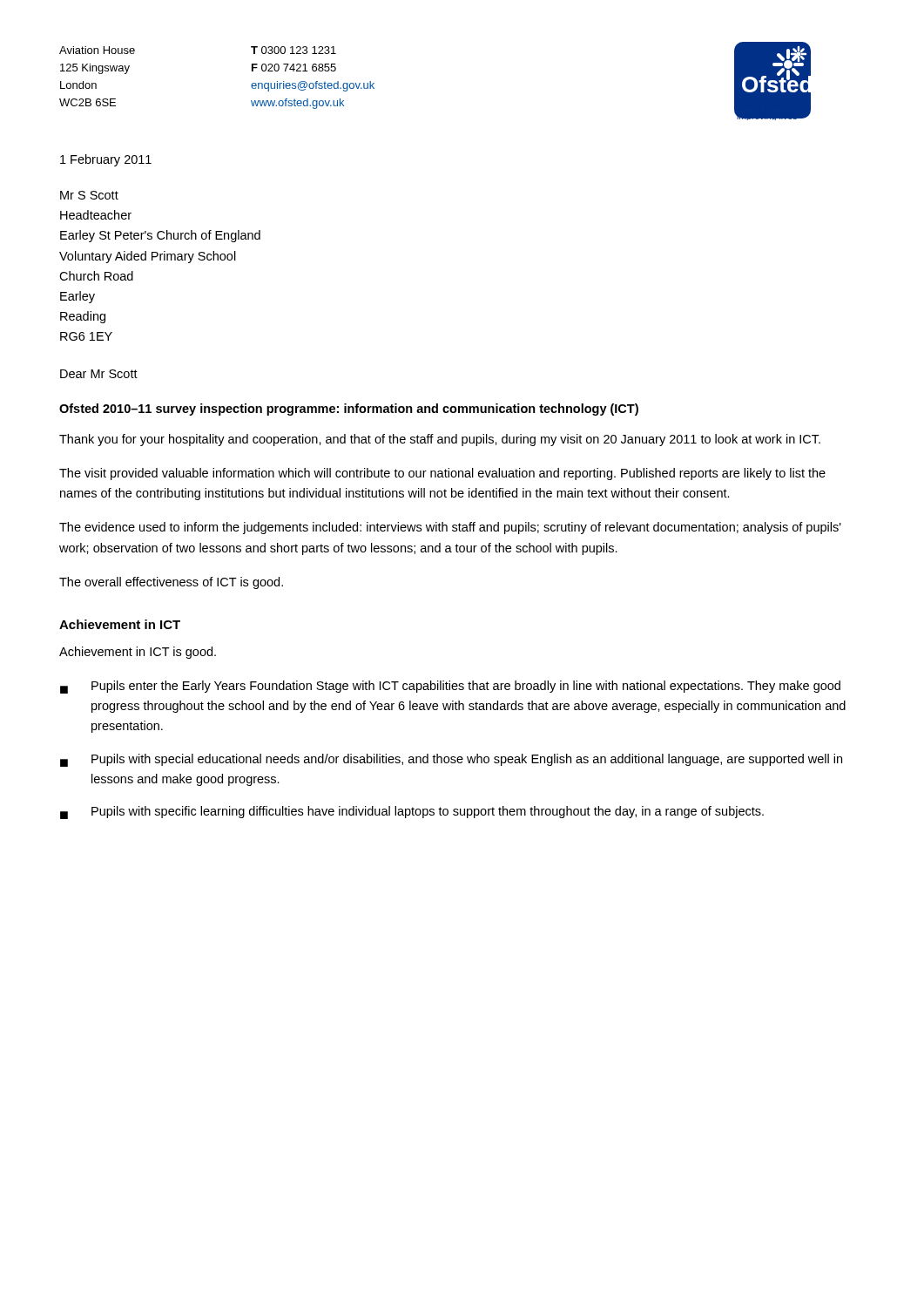The image size is (924, 1307).
Task: Where is the passage that starts "The overall effectiveness"?
Action: [x=172, y=582]
